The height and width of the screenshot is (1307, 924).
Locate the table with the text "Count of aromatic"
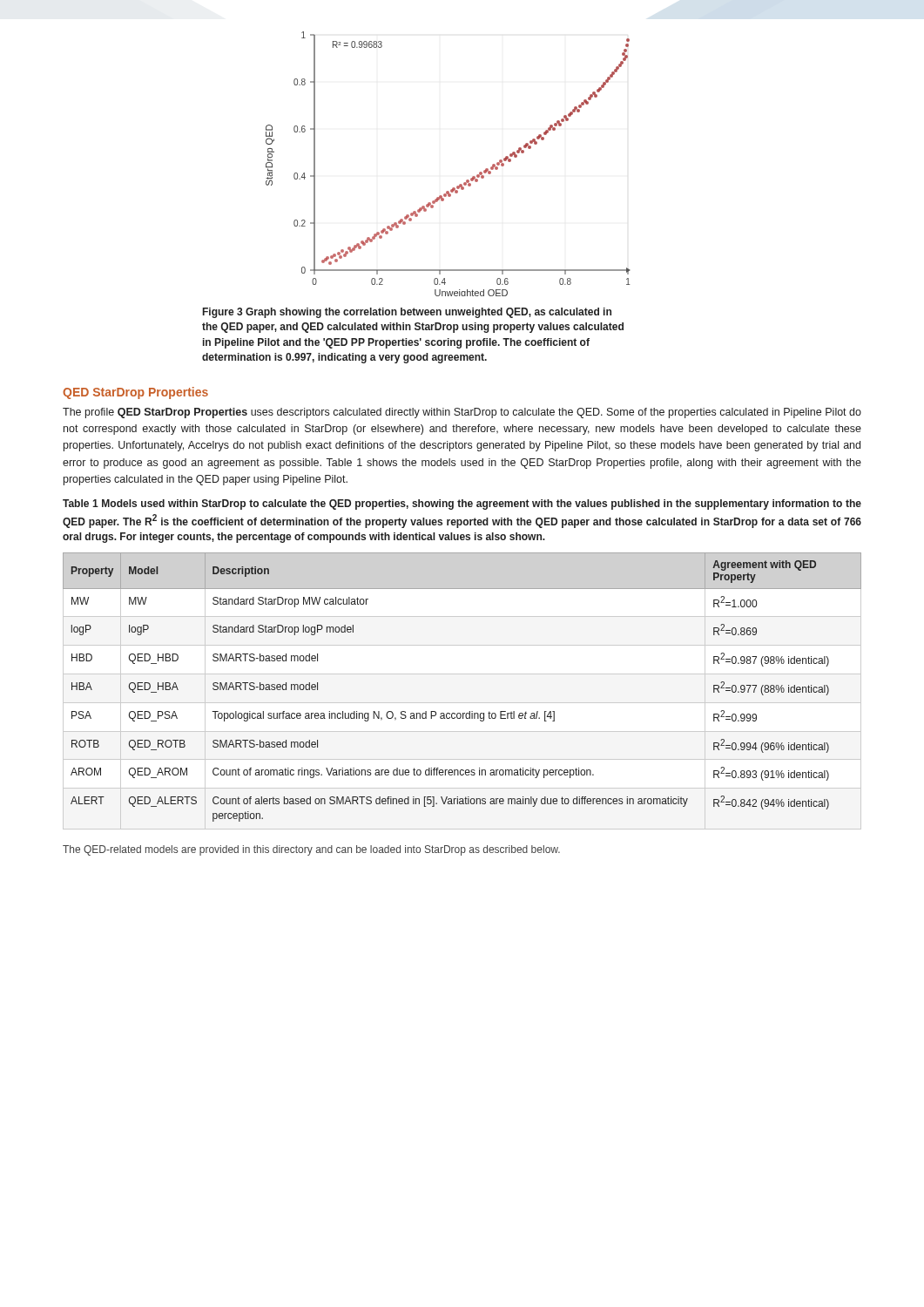pyautogui.click(x=462, y=691)
